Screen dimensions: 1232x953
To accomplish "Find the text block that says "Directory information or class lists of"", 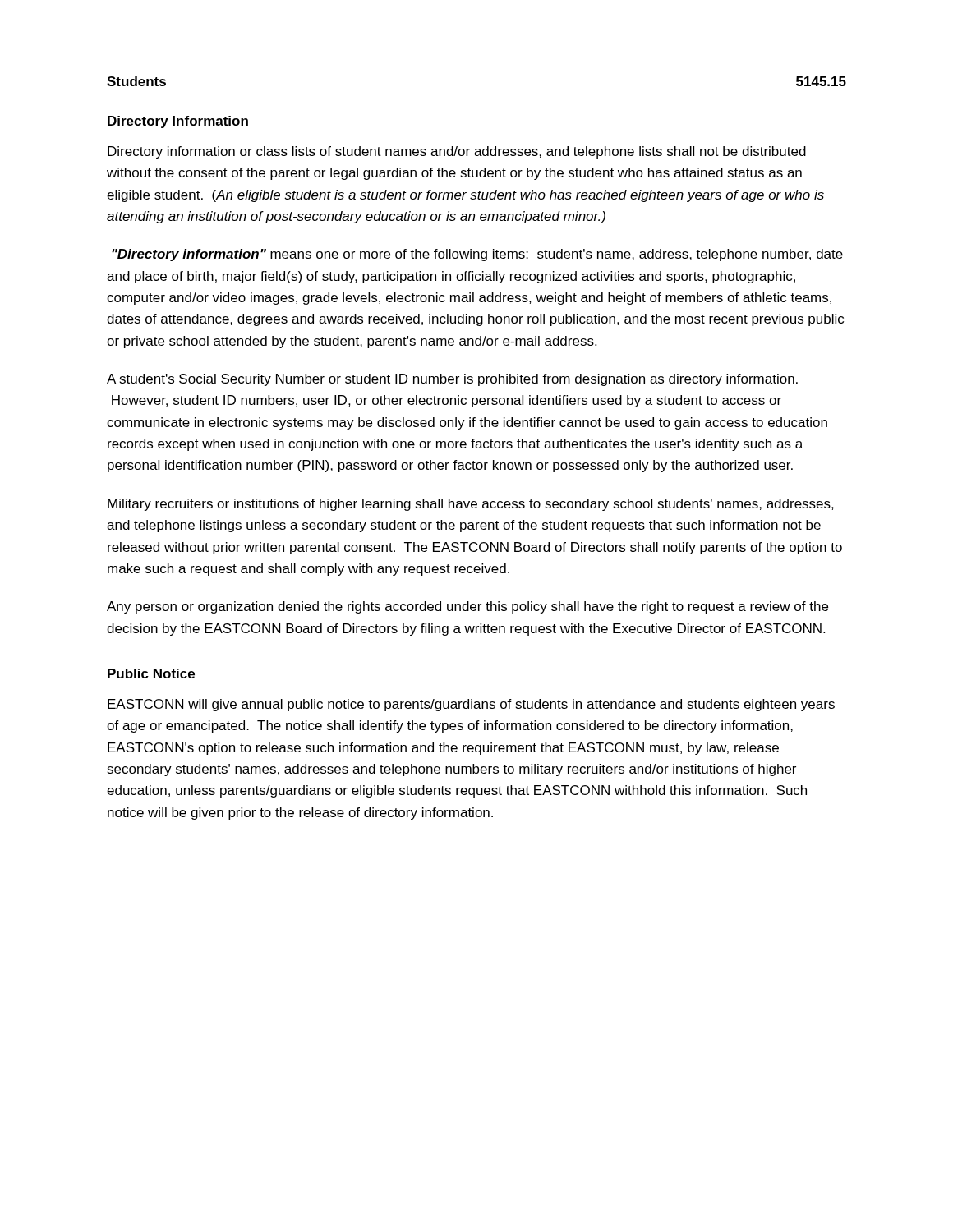I will pyautogui.click(x=465, y=184).
